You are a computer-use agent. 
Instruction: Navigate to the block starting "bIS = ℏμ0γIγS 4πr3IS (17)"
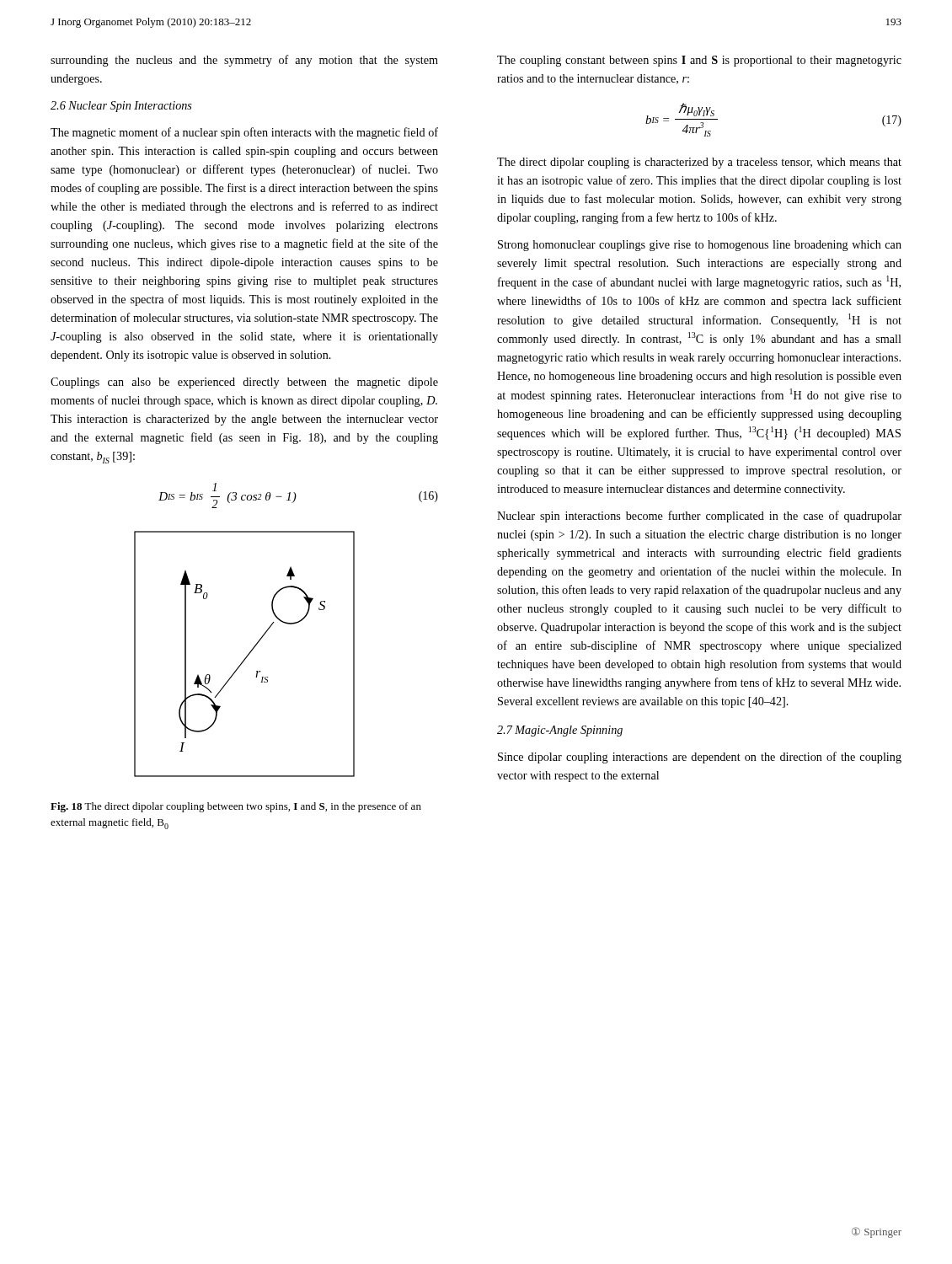pyautogui.click(x=699, y=120)
